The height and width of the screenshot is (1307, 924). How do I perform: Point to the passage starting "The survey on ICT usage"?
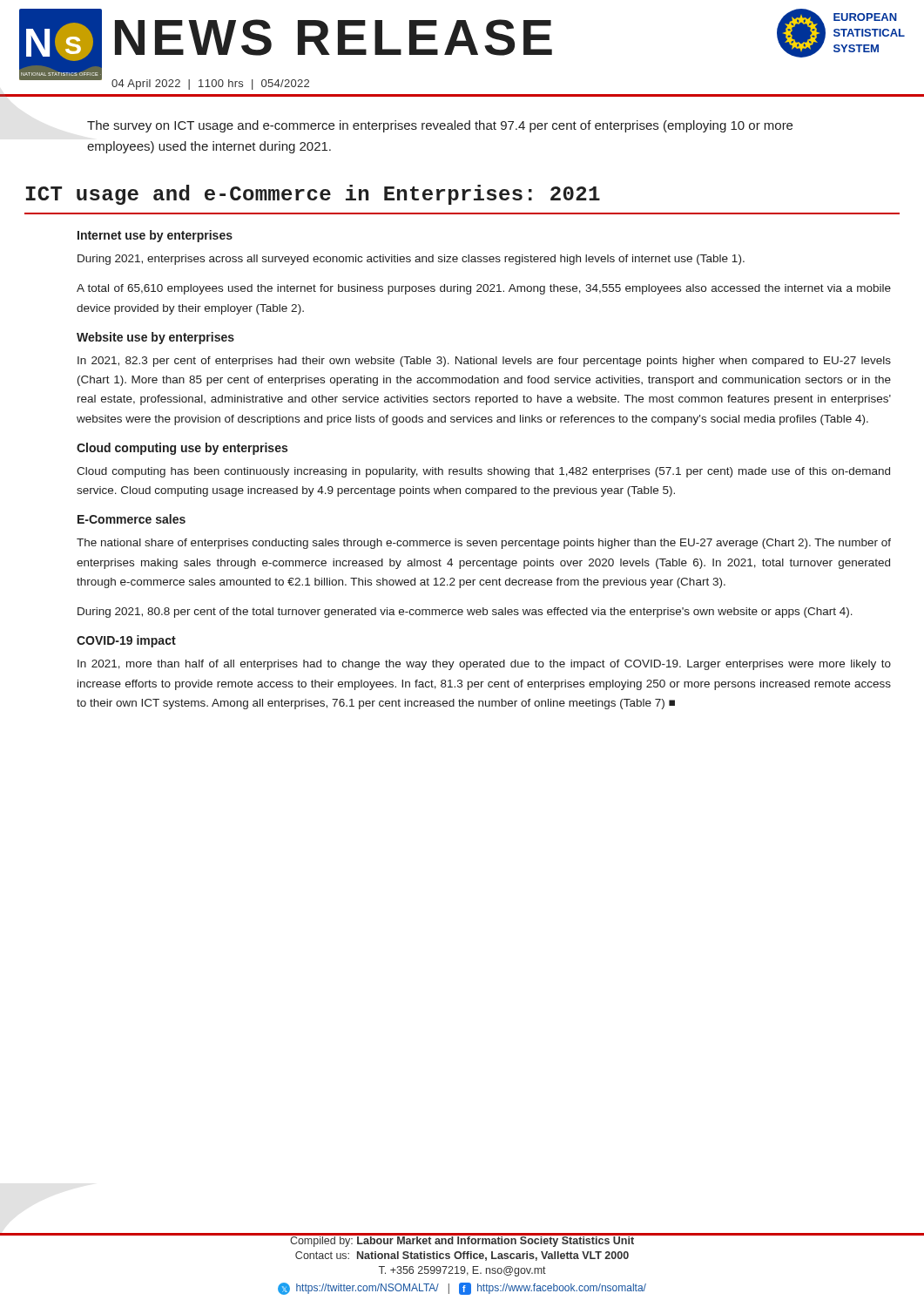pos(466,136)
